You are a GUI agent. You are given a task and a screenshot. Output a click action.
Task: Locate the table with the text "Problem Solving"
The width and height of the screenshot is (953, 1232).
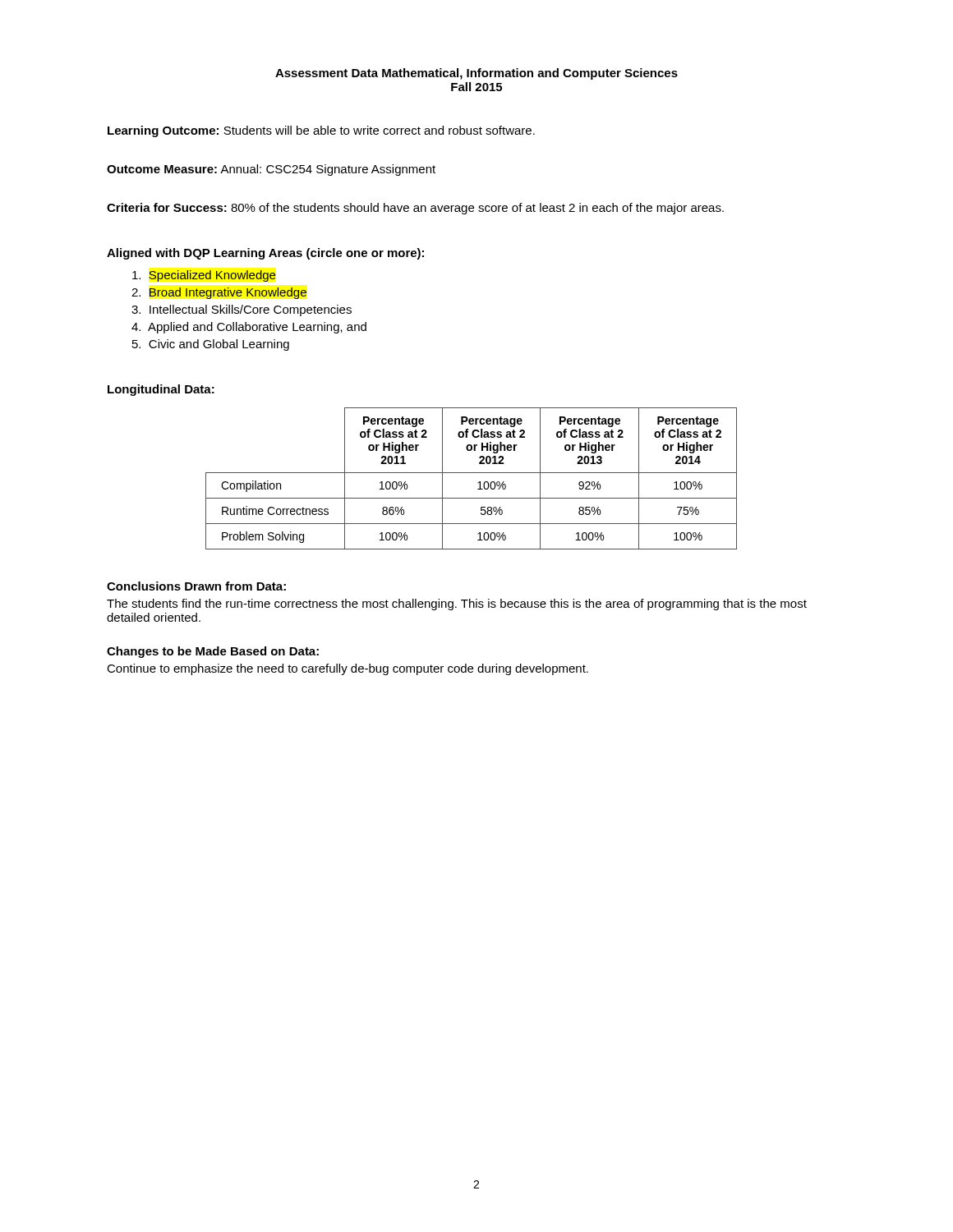[476, 478]
